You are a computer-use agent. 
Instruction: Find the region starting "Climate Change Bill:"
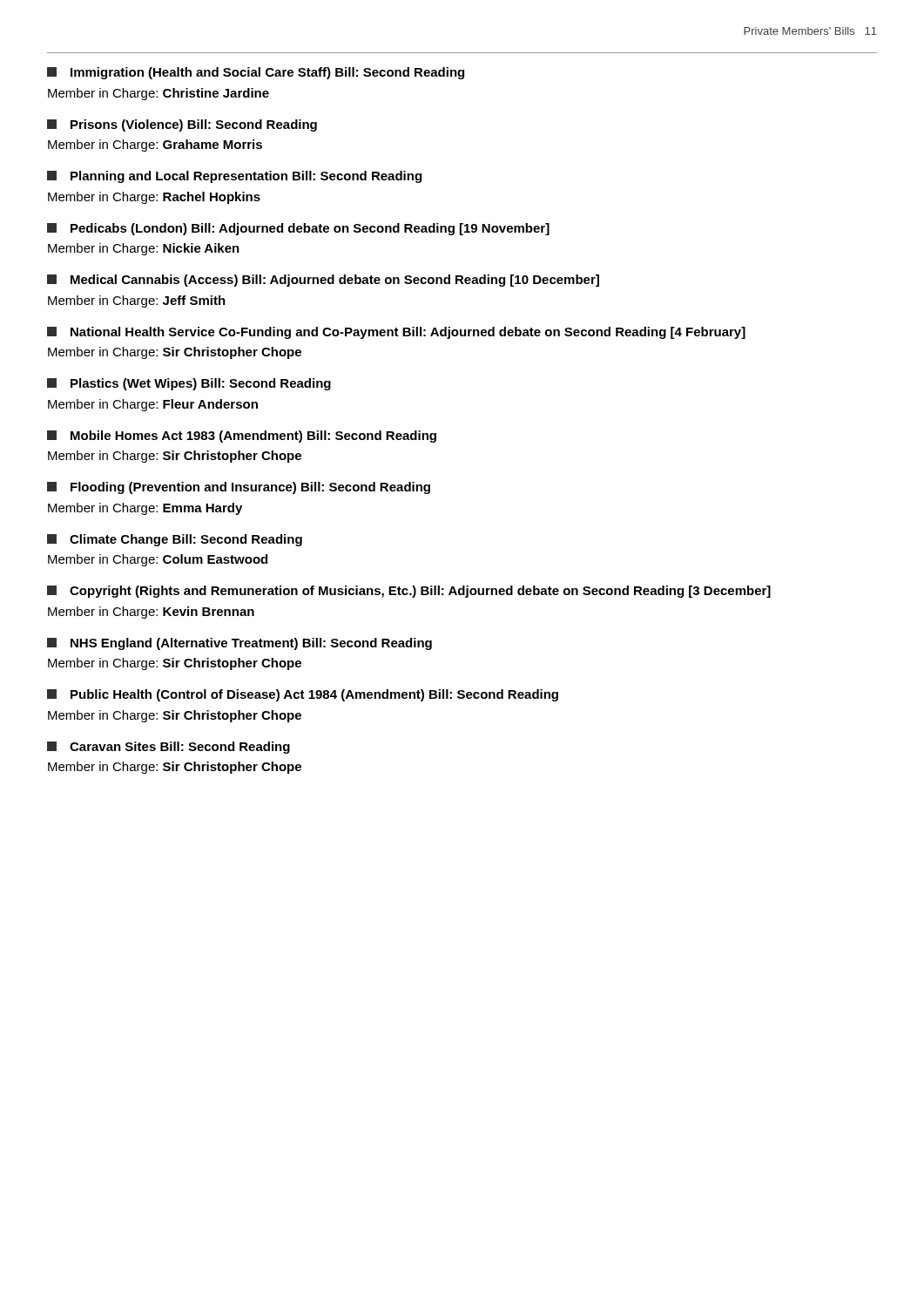[x=175, y=540]
